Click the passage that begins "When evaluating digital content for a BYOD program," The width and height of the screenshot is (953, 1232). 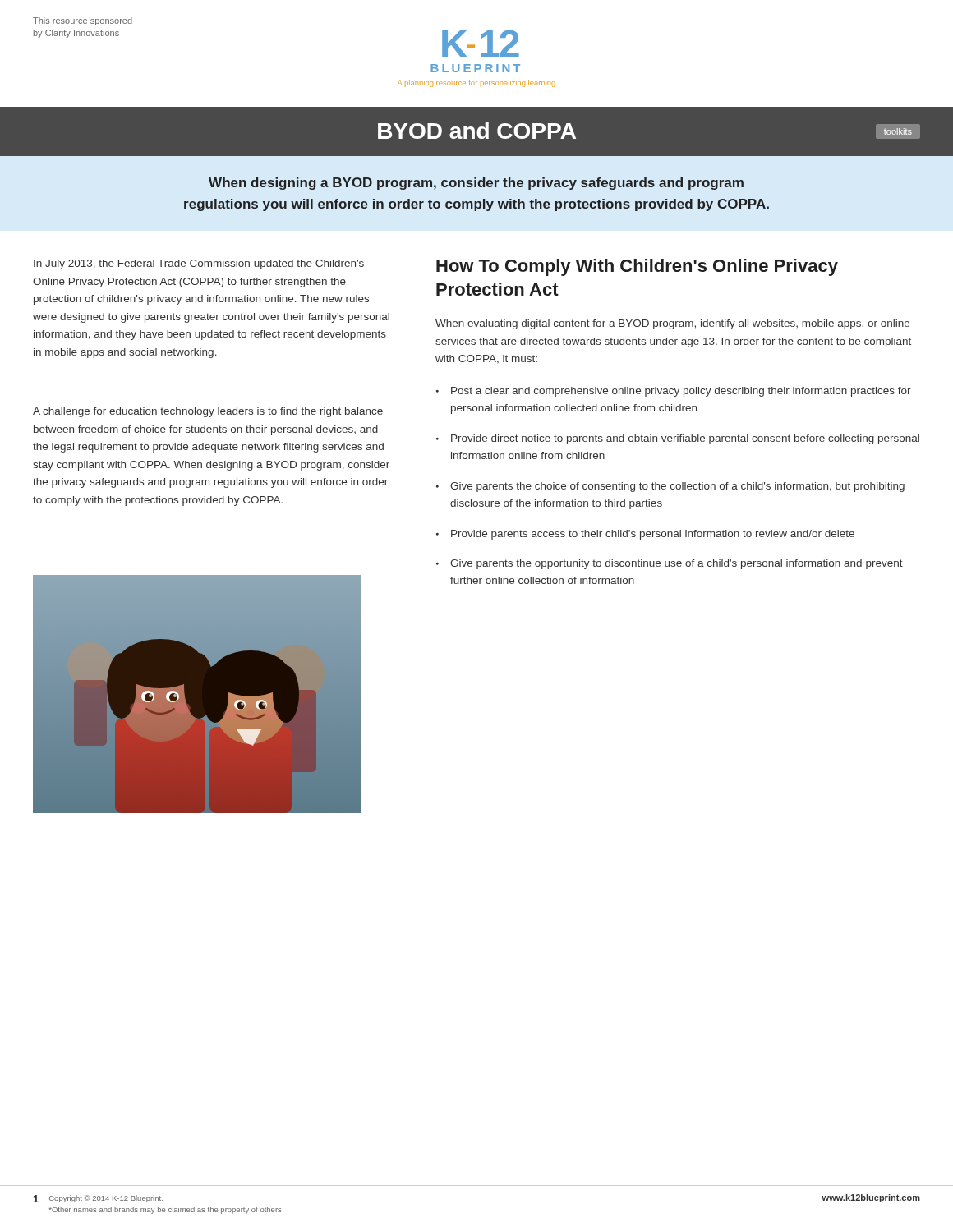click(673, 341)
